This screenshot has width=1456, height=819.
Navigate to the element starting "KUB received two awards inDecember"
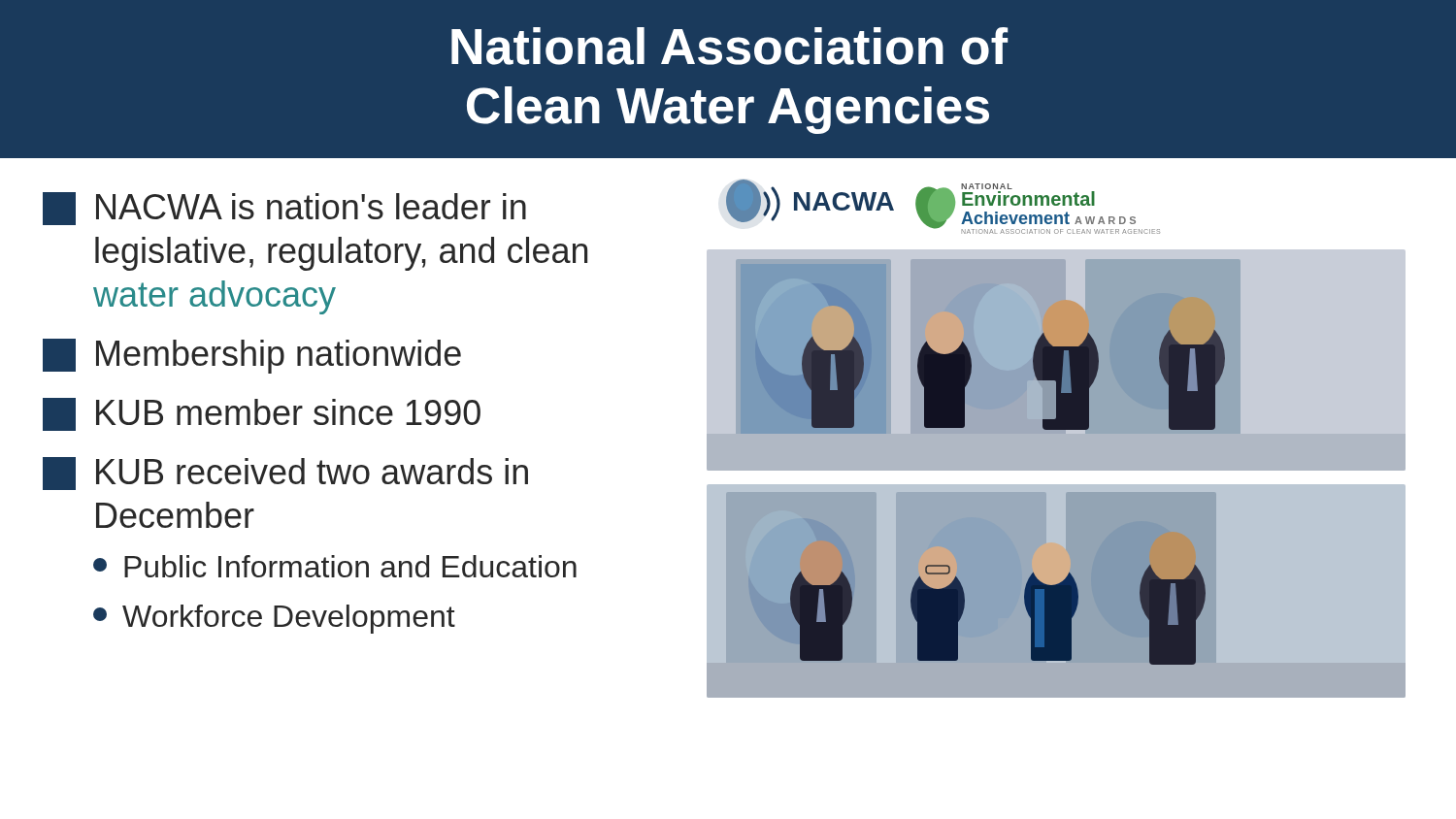coord(286,494)
